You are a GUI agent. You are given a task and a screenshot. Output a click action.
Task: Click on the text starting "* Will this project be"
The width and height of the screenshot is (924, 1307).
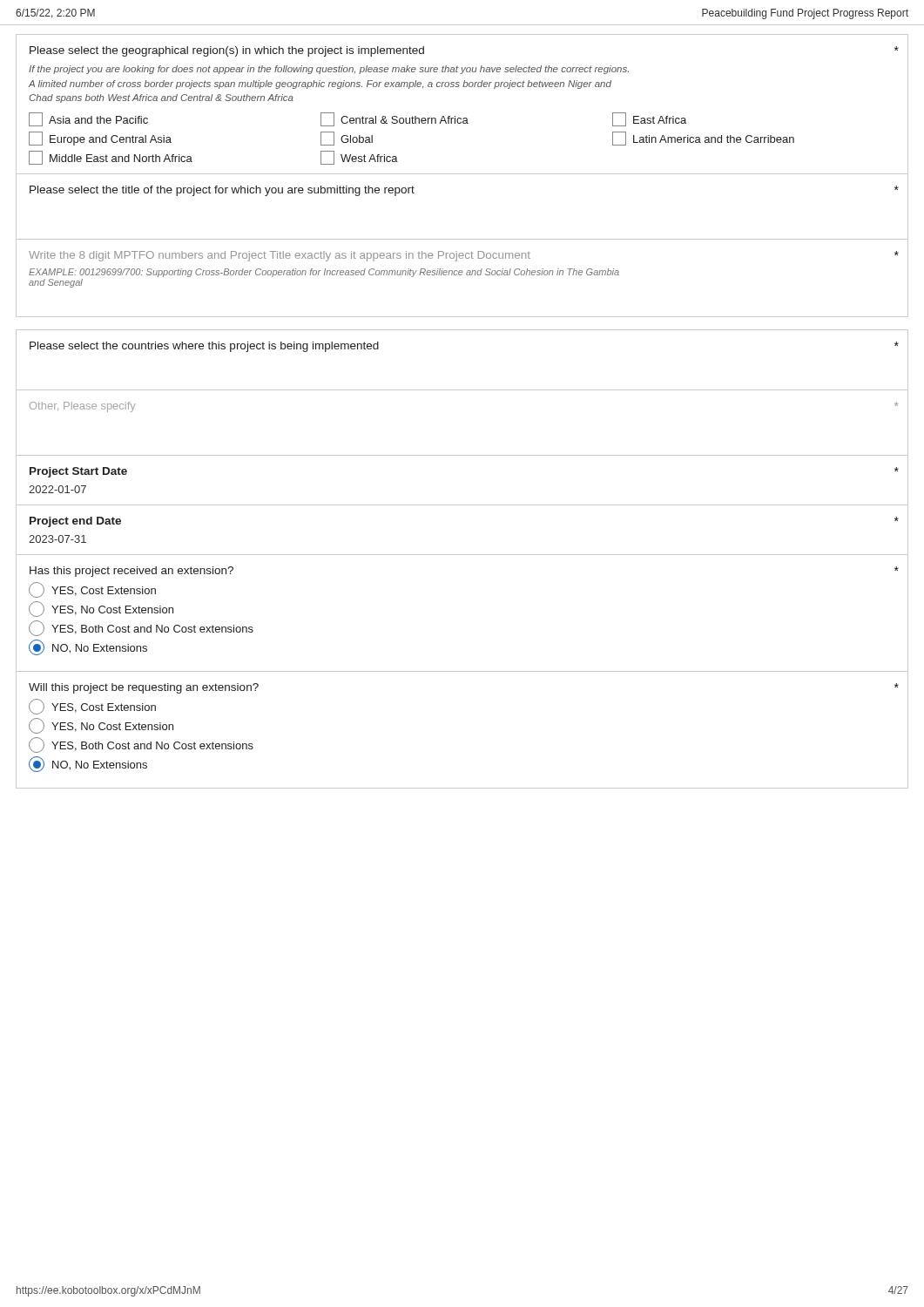(142, 688)
